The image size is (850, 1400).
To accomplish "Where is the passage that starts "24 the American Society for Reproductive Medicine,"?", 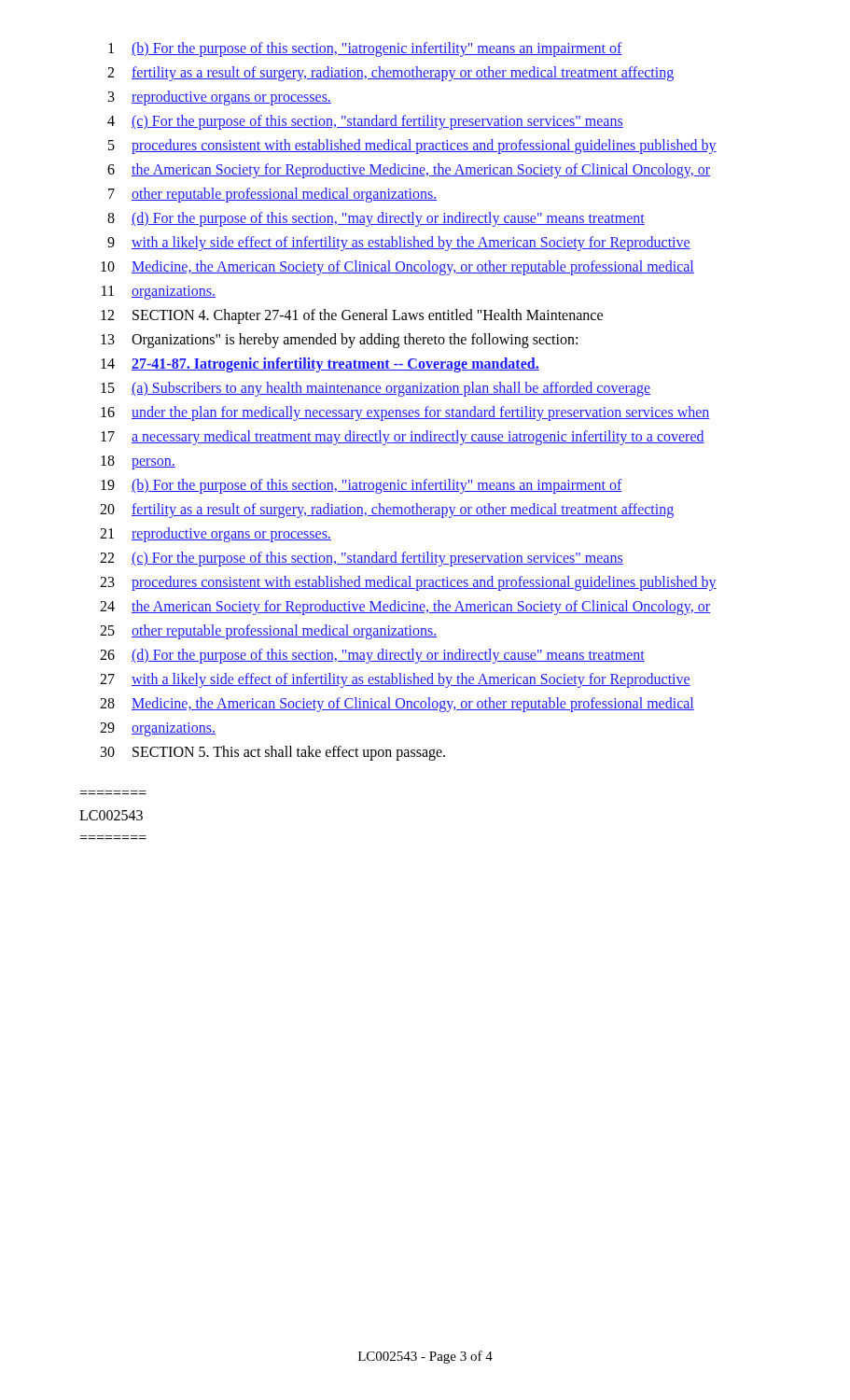I will (395, 607).
